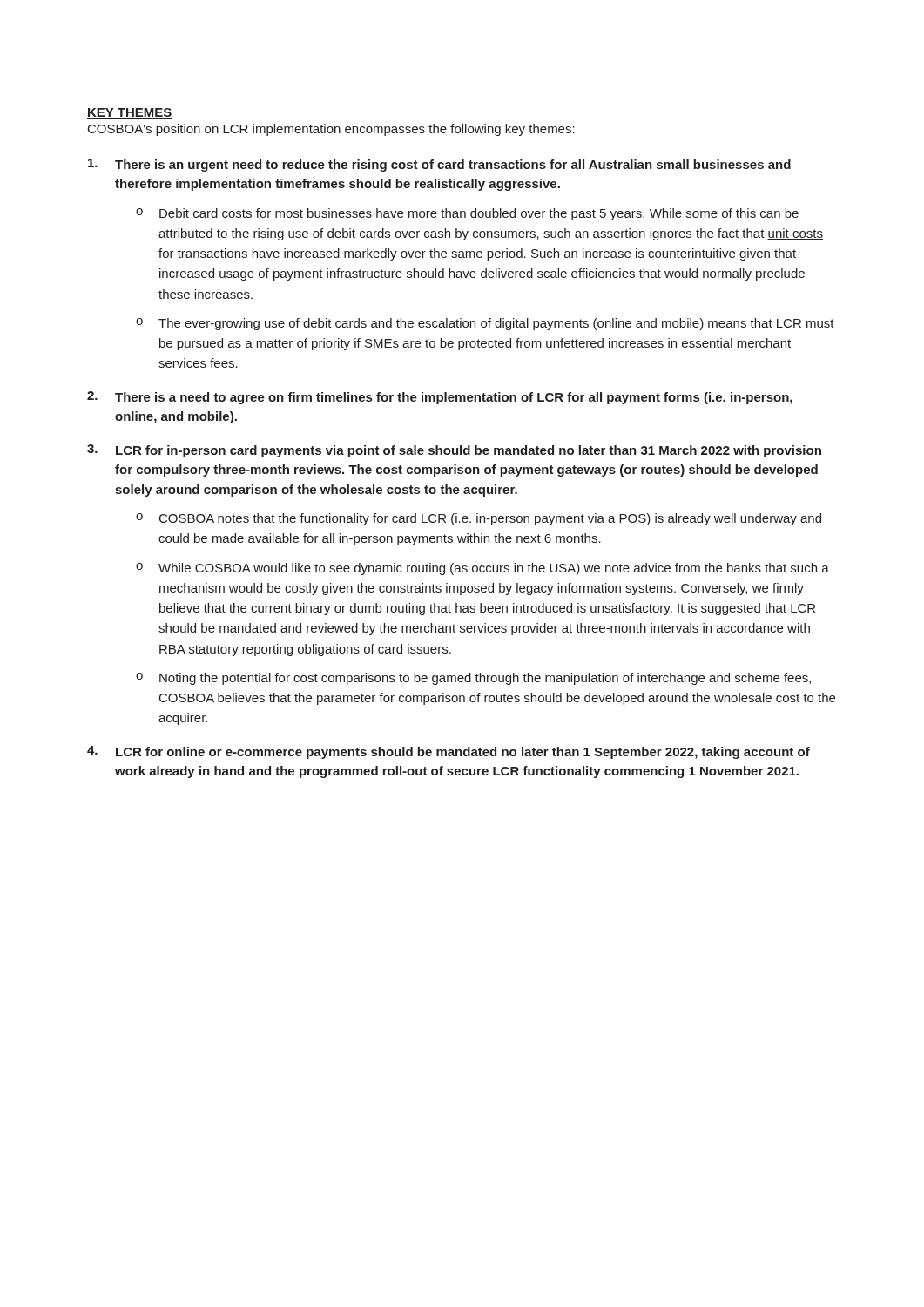Find the list item that says "o The ever-growing use of"
The image size is (924, 1307).
tap(486, 343)
